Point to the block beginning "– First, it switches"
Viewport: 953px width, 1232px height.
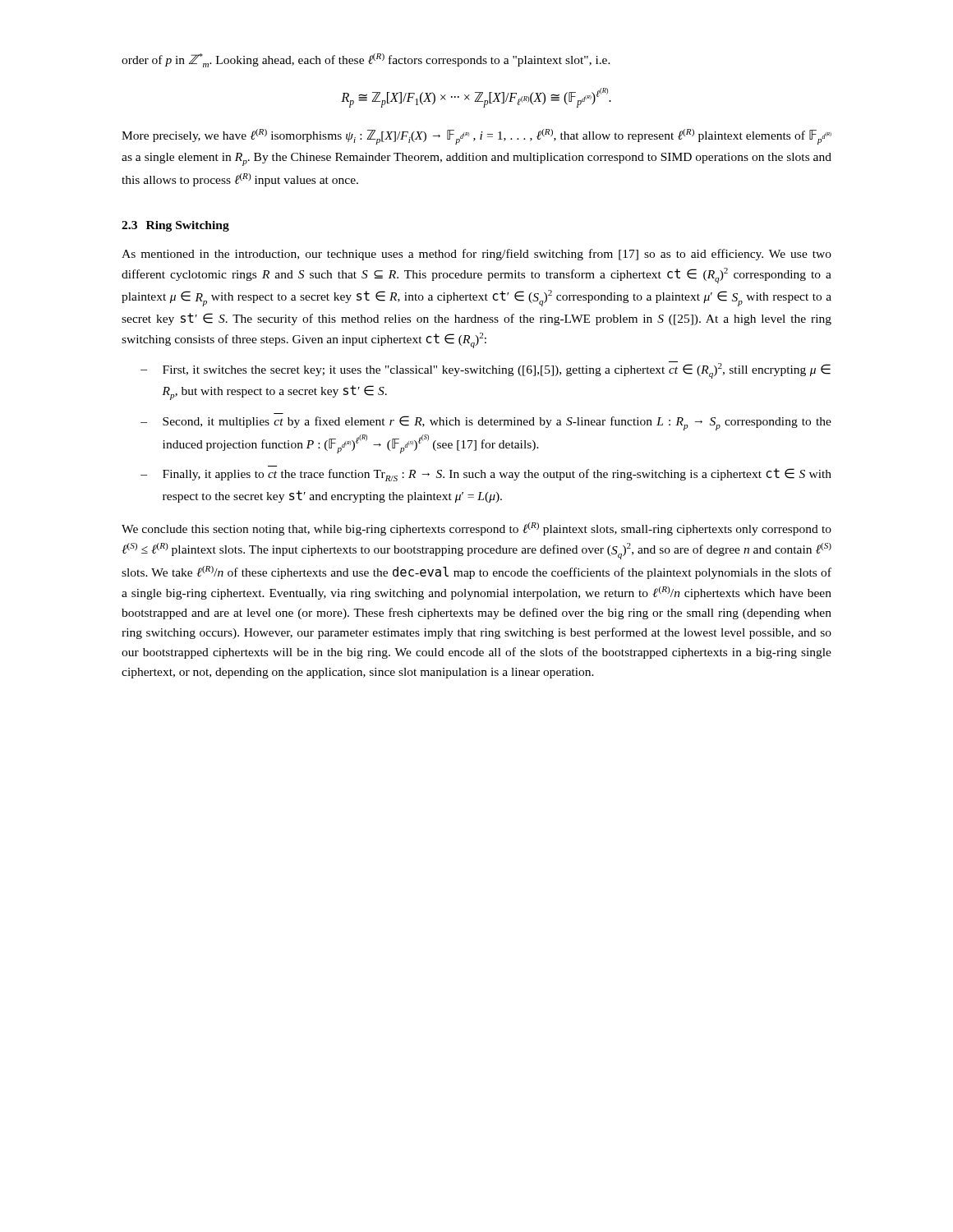point(486,381)
